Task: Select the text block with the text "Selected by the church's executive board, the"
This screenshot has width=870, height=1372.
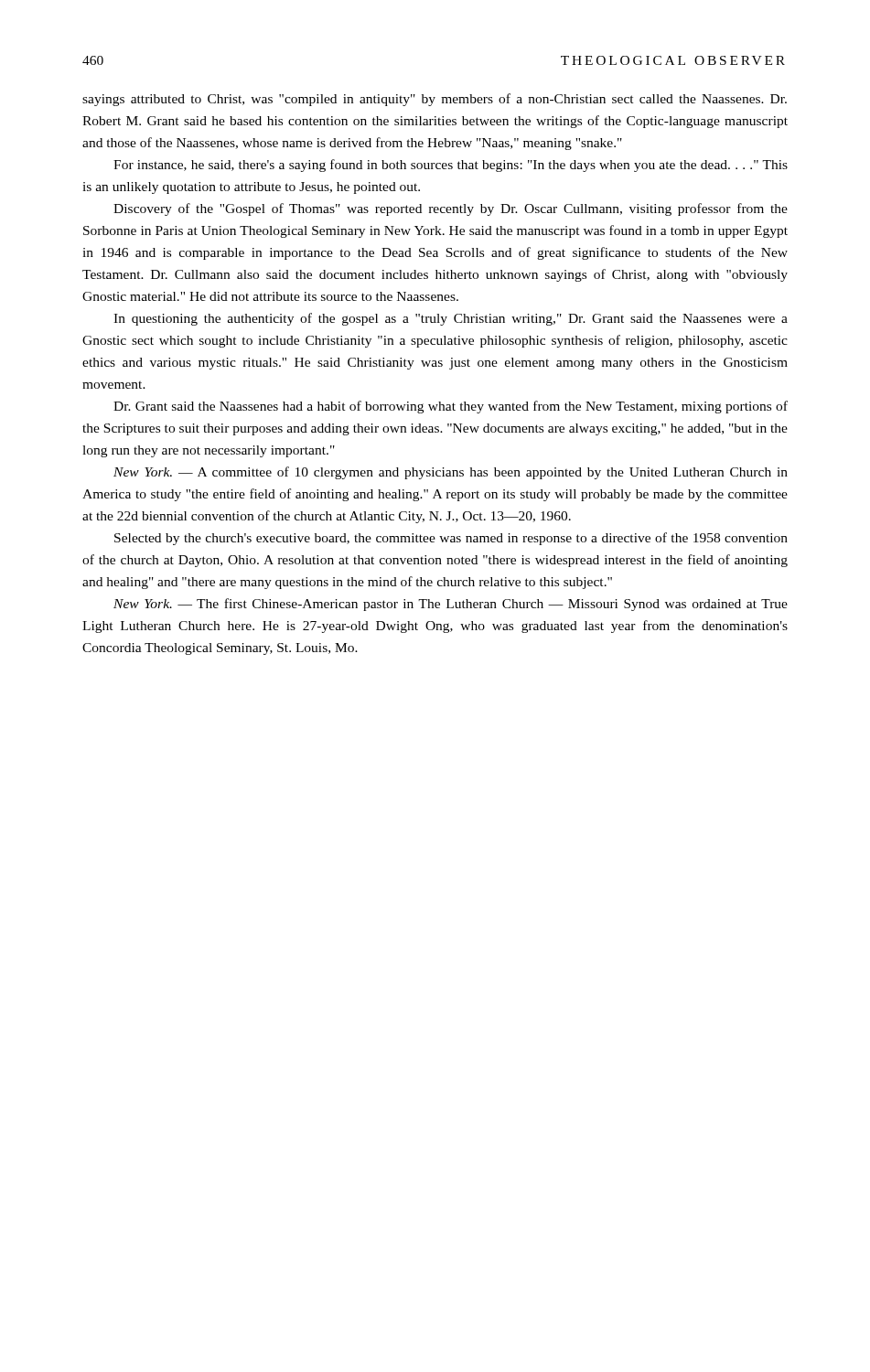Action: (x=435, y=560)
